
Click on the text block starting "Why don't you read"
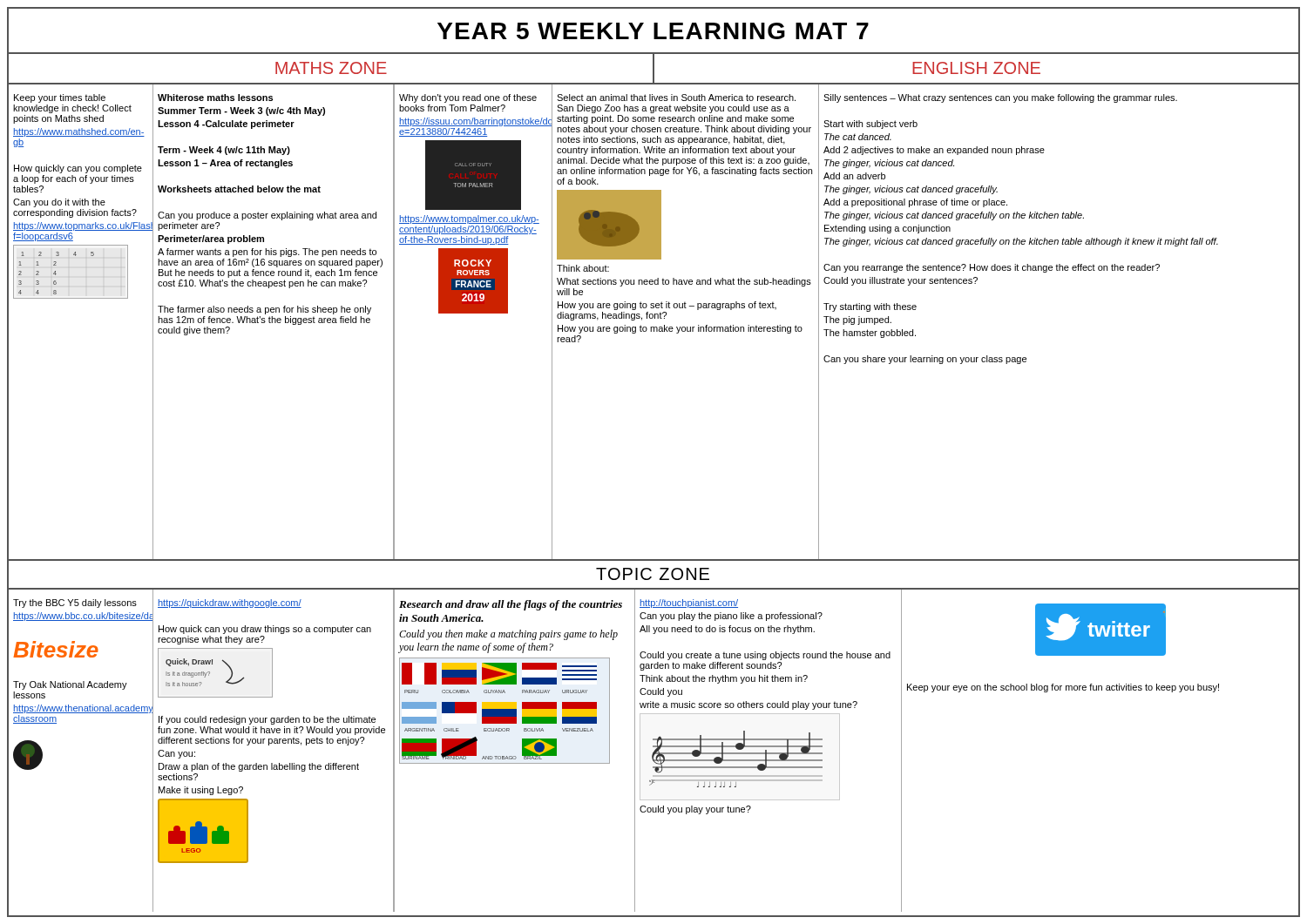(x=476, y=203)
